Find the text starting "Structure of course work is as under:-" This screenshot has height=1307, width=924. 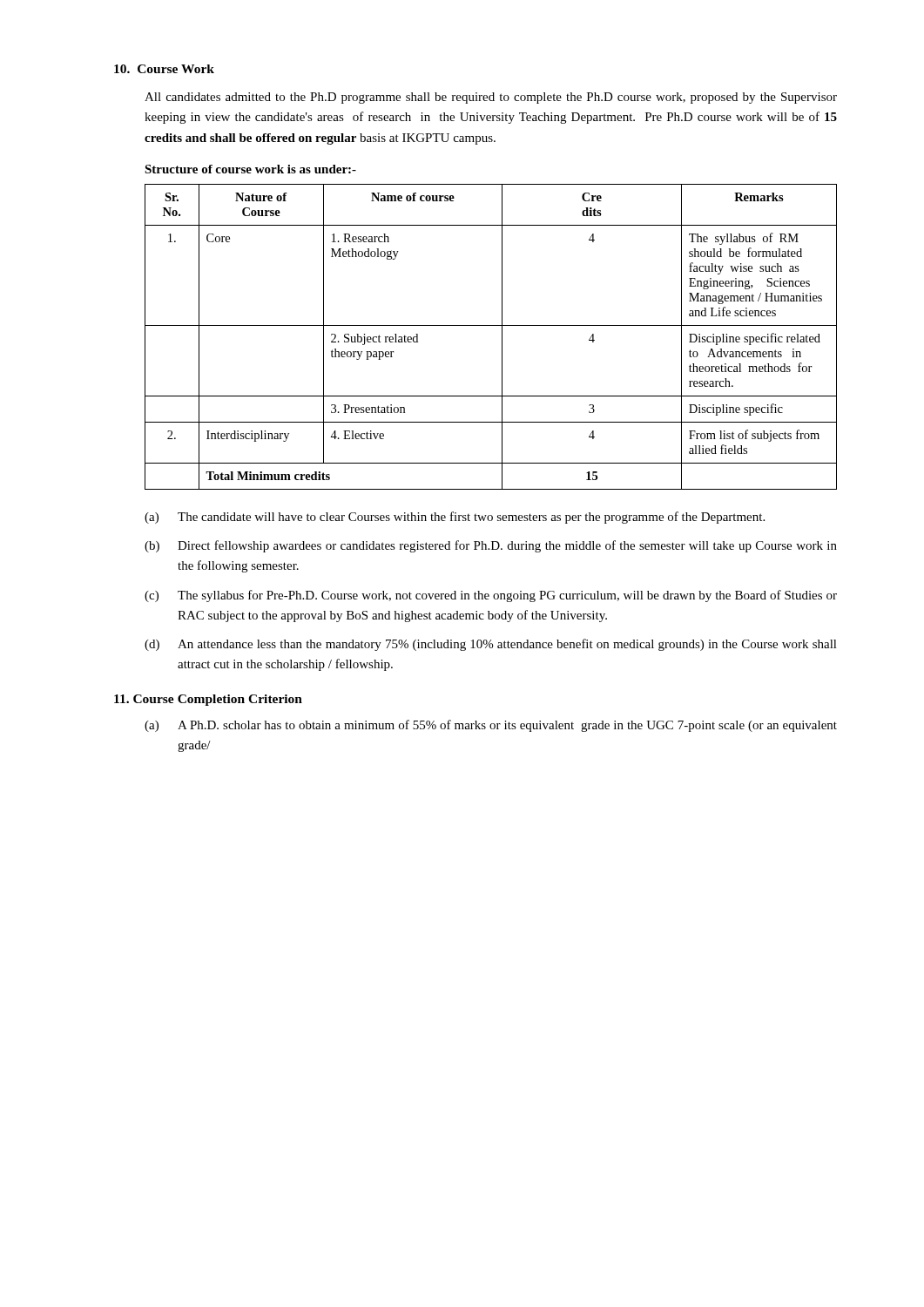[250, 169]
